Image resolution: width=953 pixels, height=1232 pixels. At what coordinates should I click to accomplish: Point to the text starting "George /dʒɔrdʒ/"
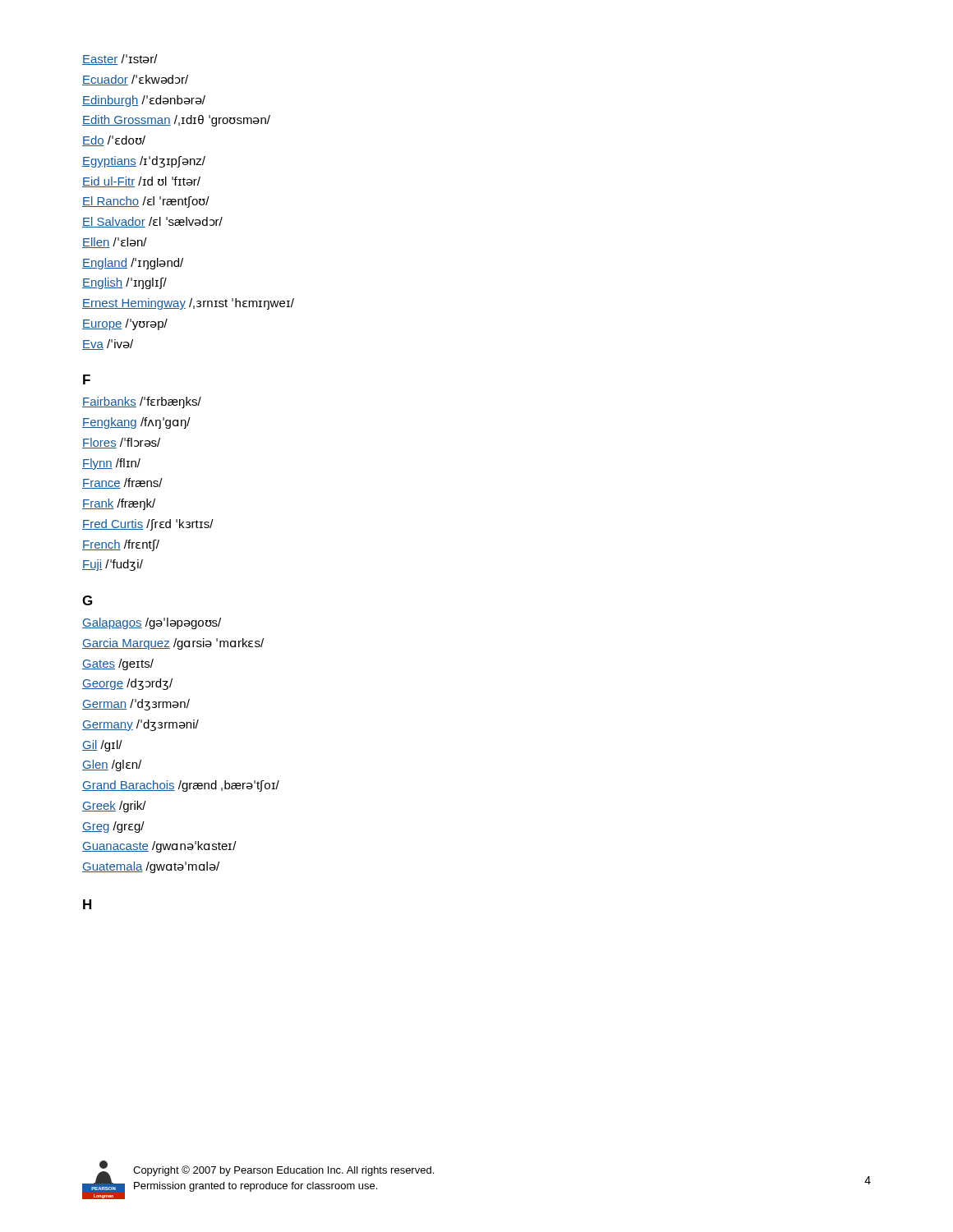pos(127,683)
